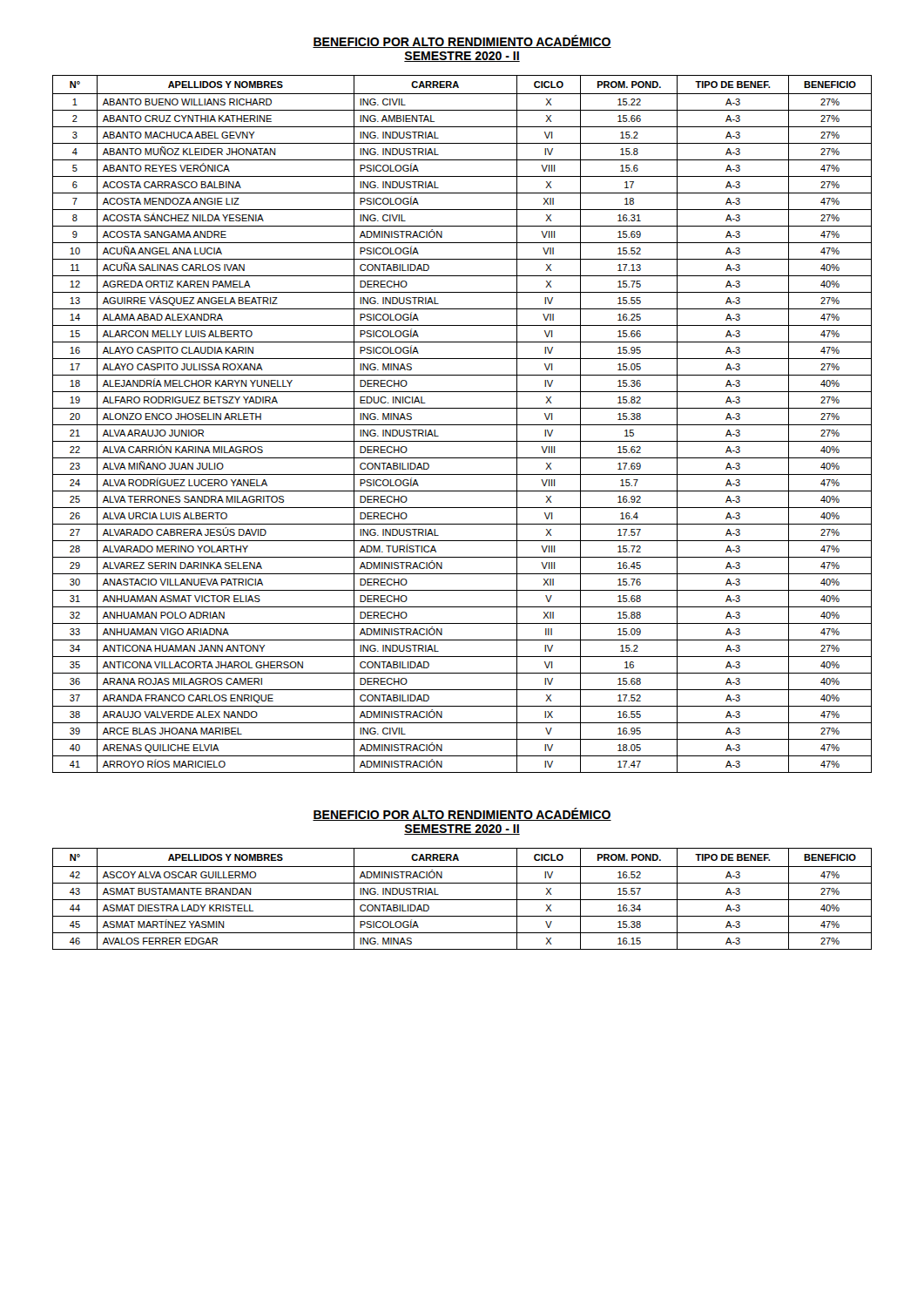Screen dimensions: 1307x924
Task: Click on the table containing "ALVA ARAUJO JUNIOR"
Action: (462, 424)
